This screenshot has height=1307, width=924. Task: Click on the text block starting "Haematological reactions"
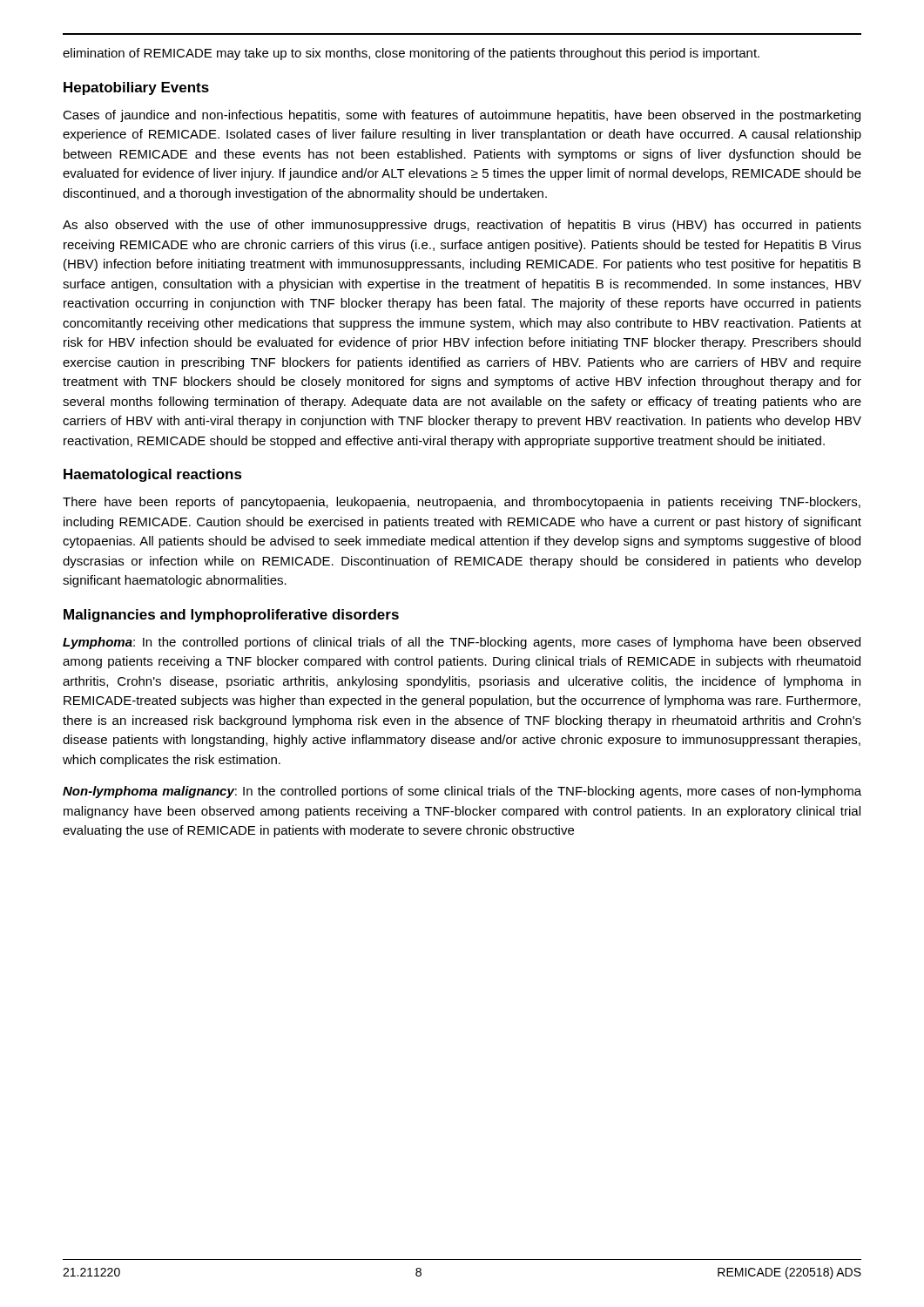tap(152, 474)
